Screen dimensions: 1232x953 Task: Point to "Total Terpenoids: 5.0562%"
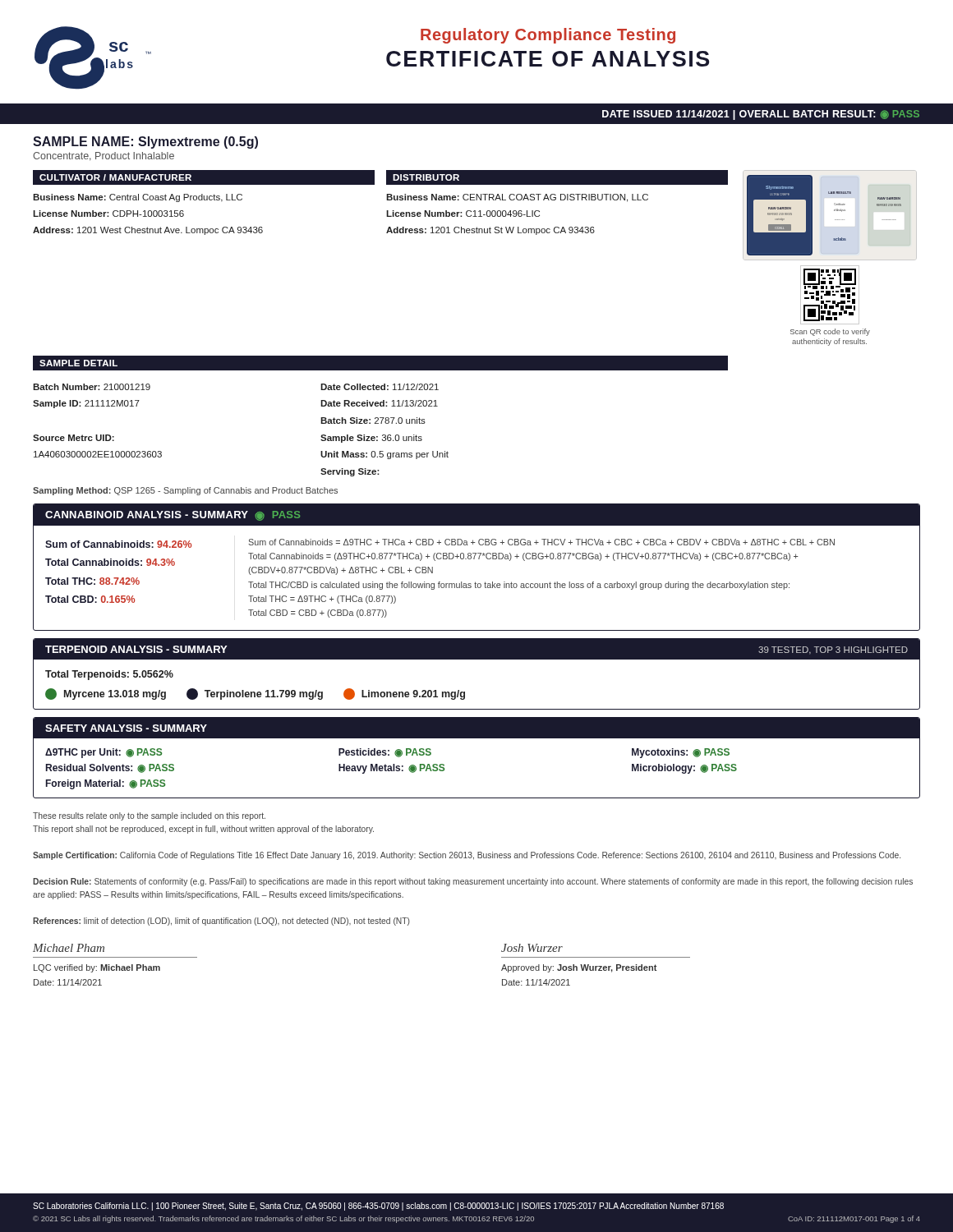[x=109, y=675]
